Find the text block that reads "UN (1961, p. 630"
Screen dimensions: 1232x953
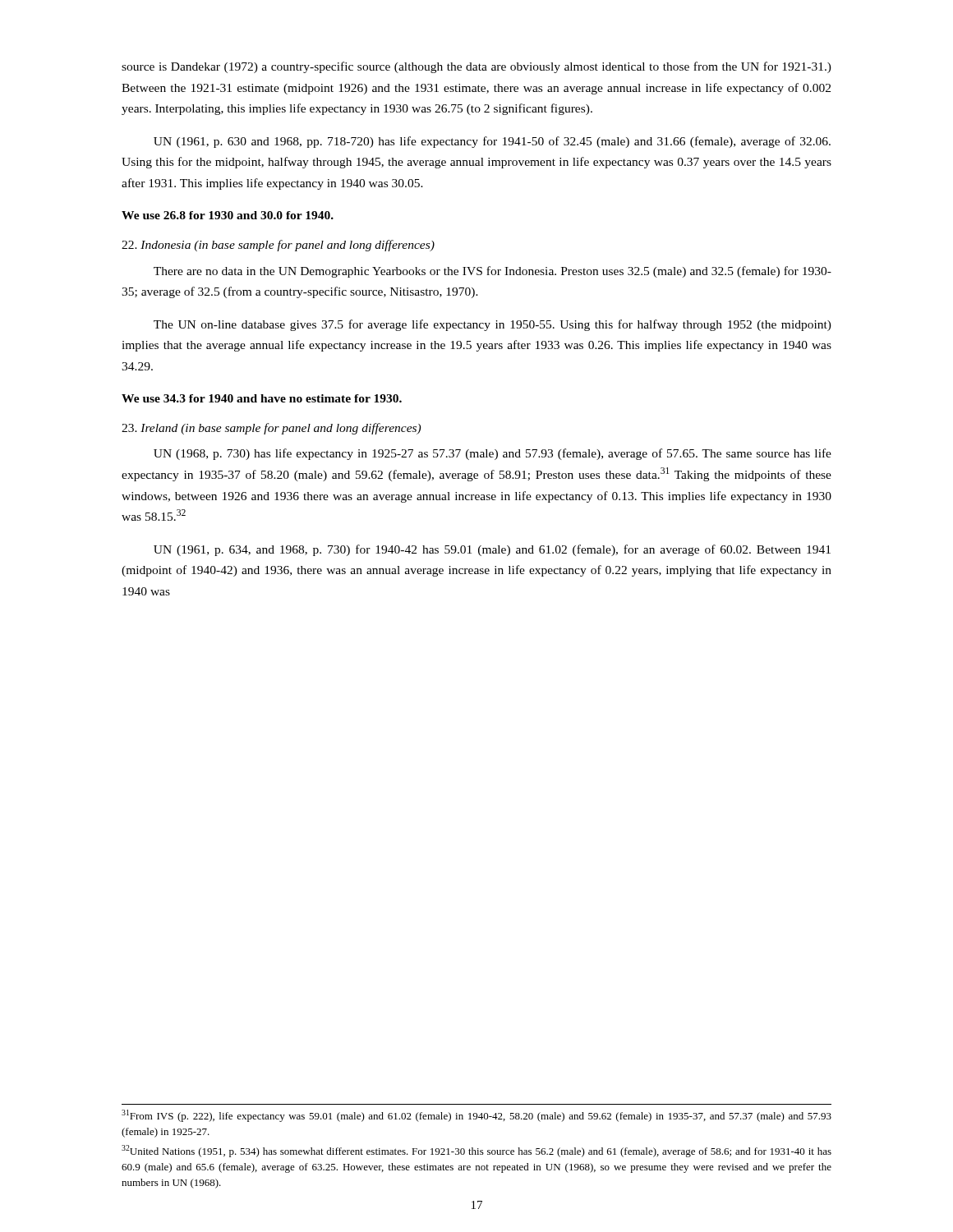tap(476, 162)
